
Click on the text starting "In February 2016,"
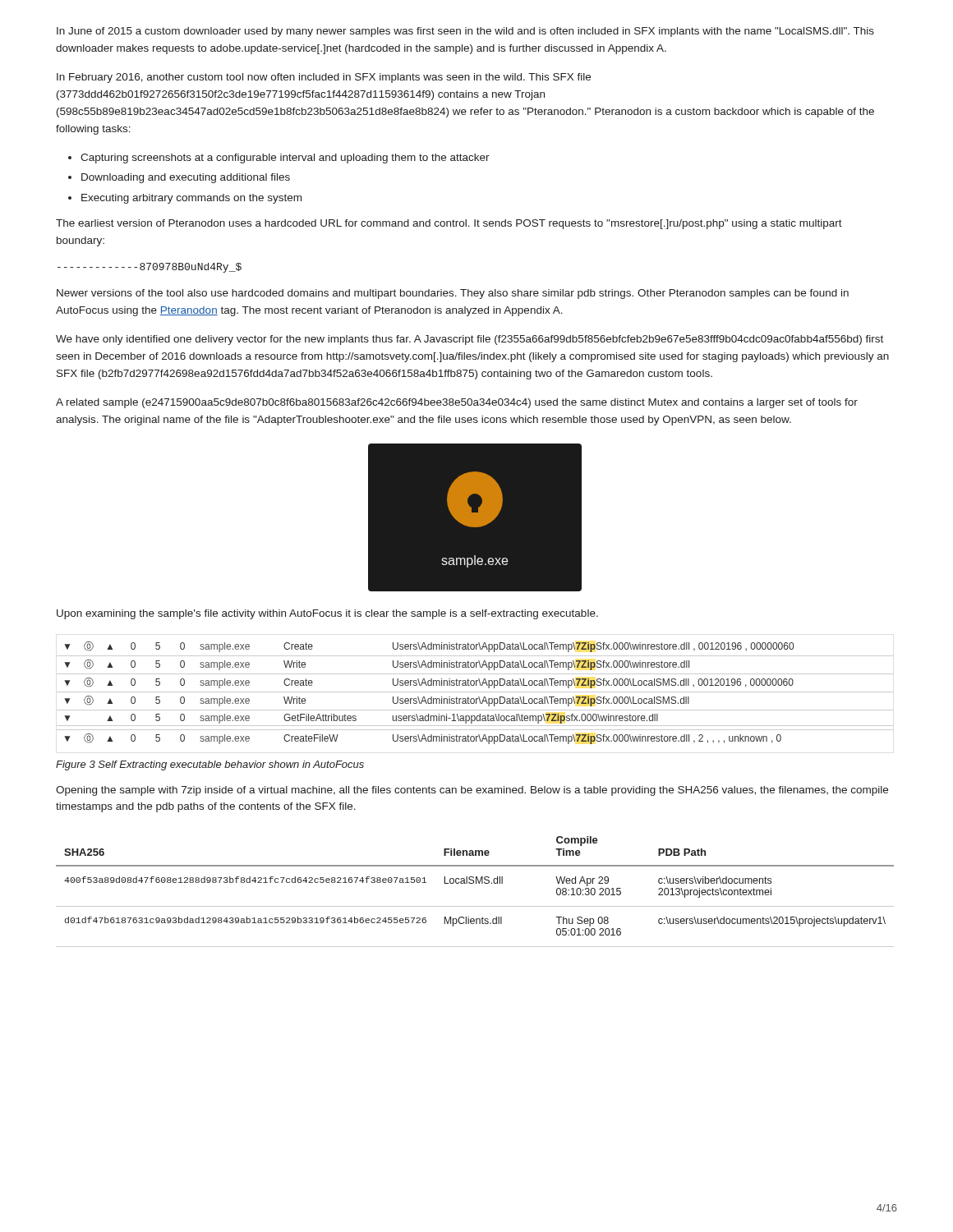click(x=465, y=102)
